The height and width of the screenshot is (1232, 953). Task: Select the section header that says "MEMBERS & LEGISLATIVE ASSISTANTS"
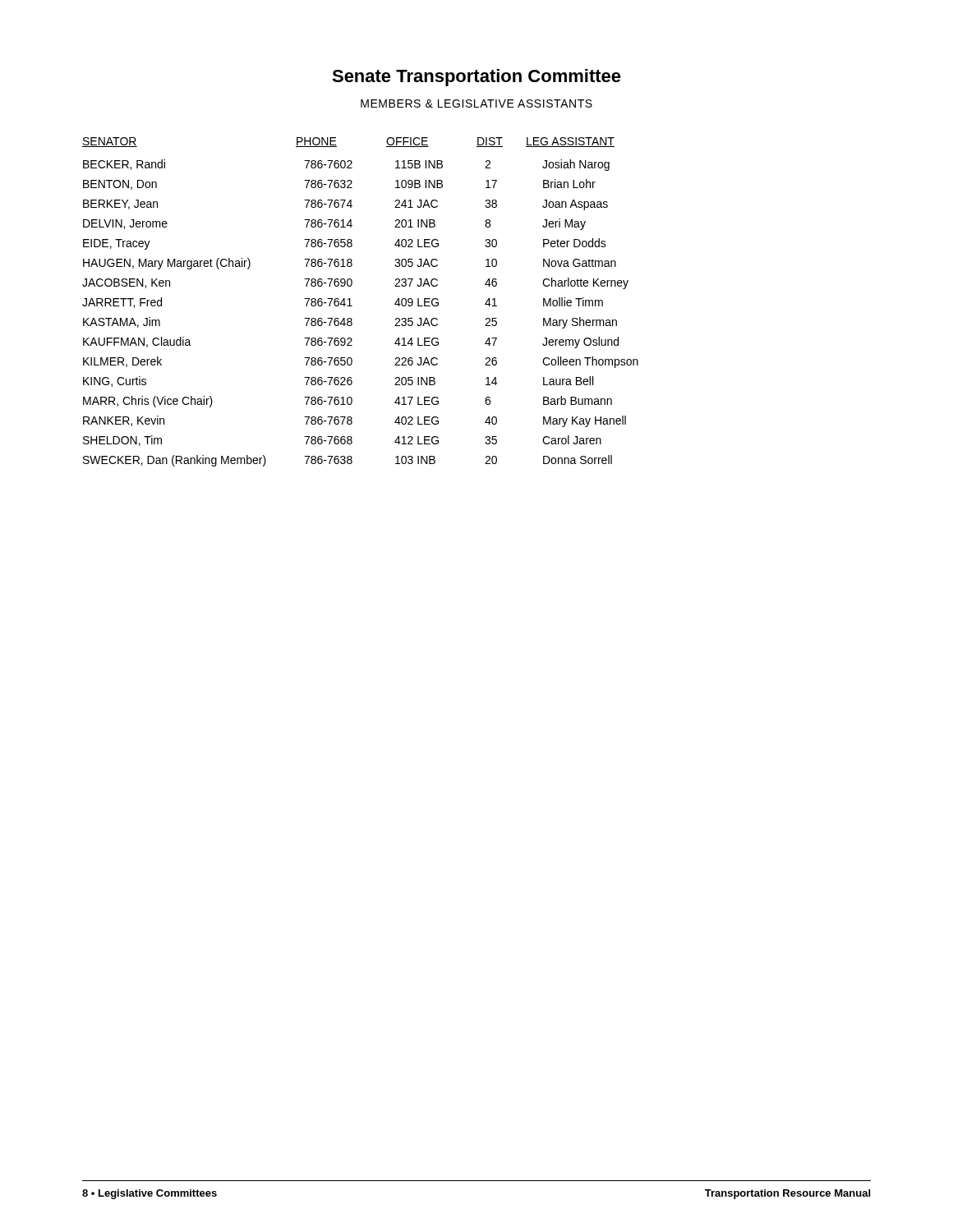click(x=476, y=103)
